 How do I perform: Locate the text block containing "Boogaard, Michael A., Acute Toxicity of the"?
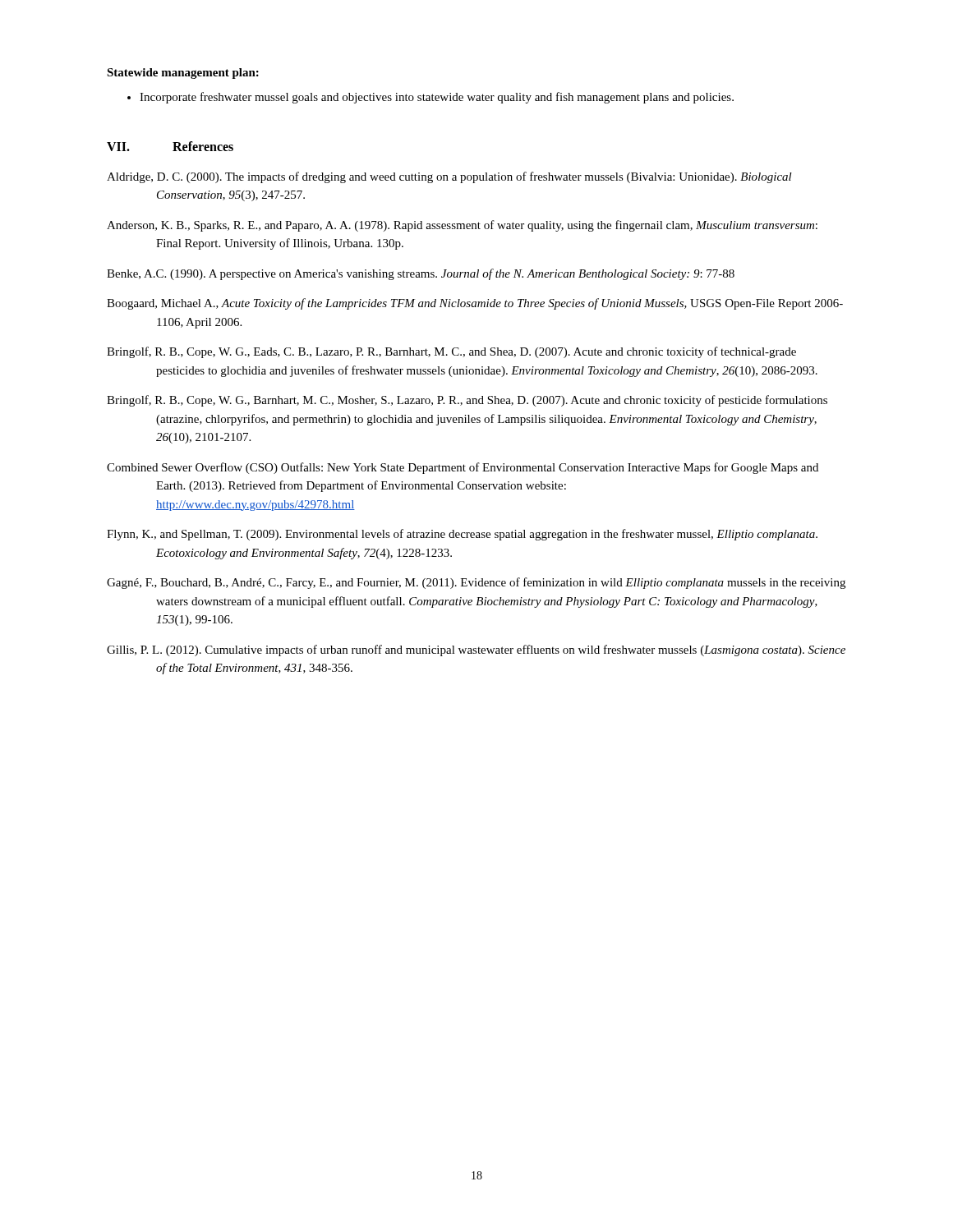[x=475, y=312]
